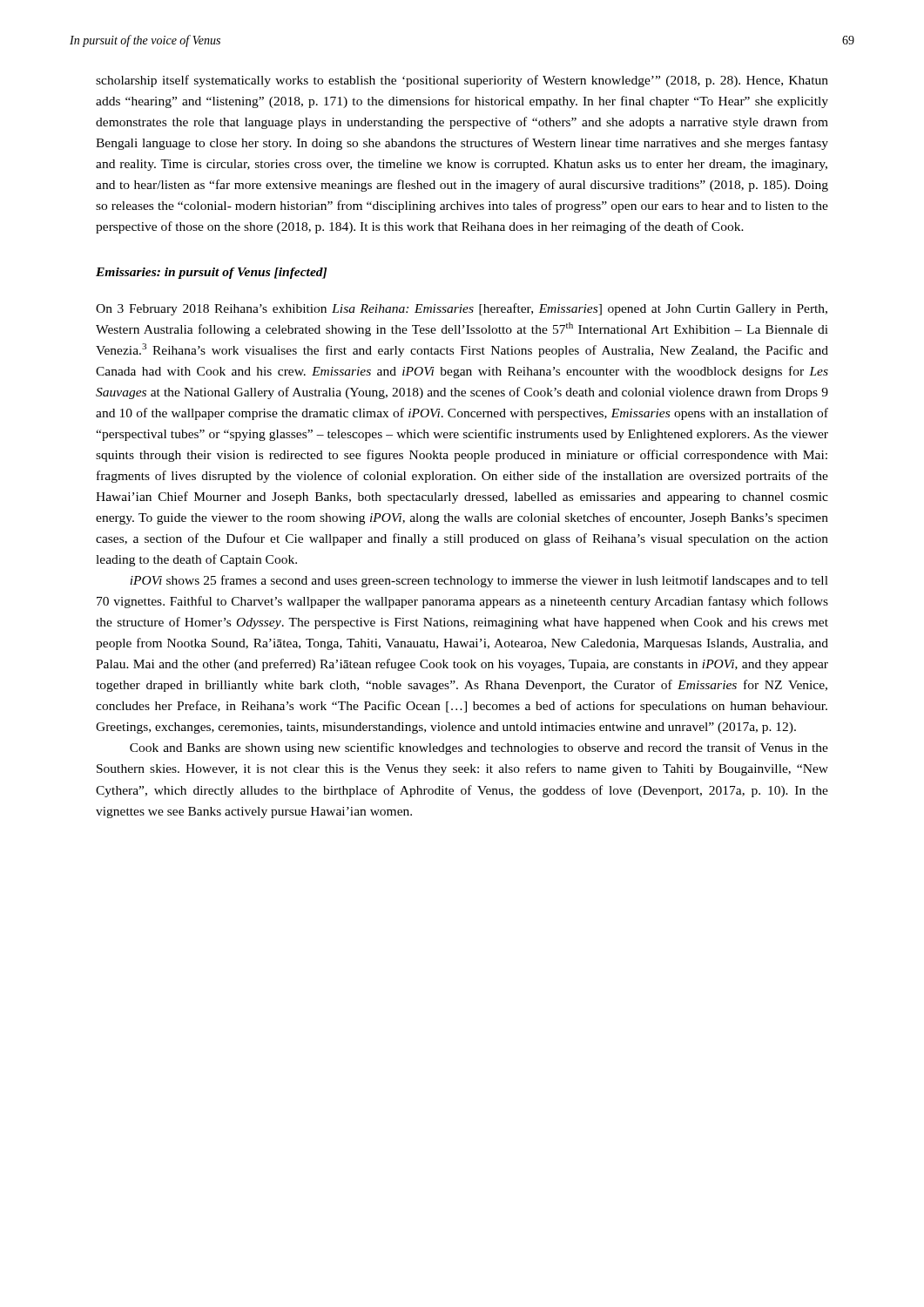The height and width of the screenshot is (1307, 924).
Task: Click the passage that begins "iPOVi shows 25 frames a second"
Action: click(x=462, y=653)
